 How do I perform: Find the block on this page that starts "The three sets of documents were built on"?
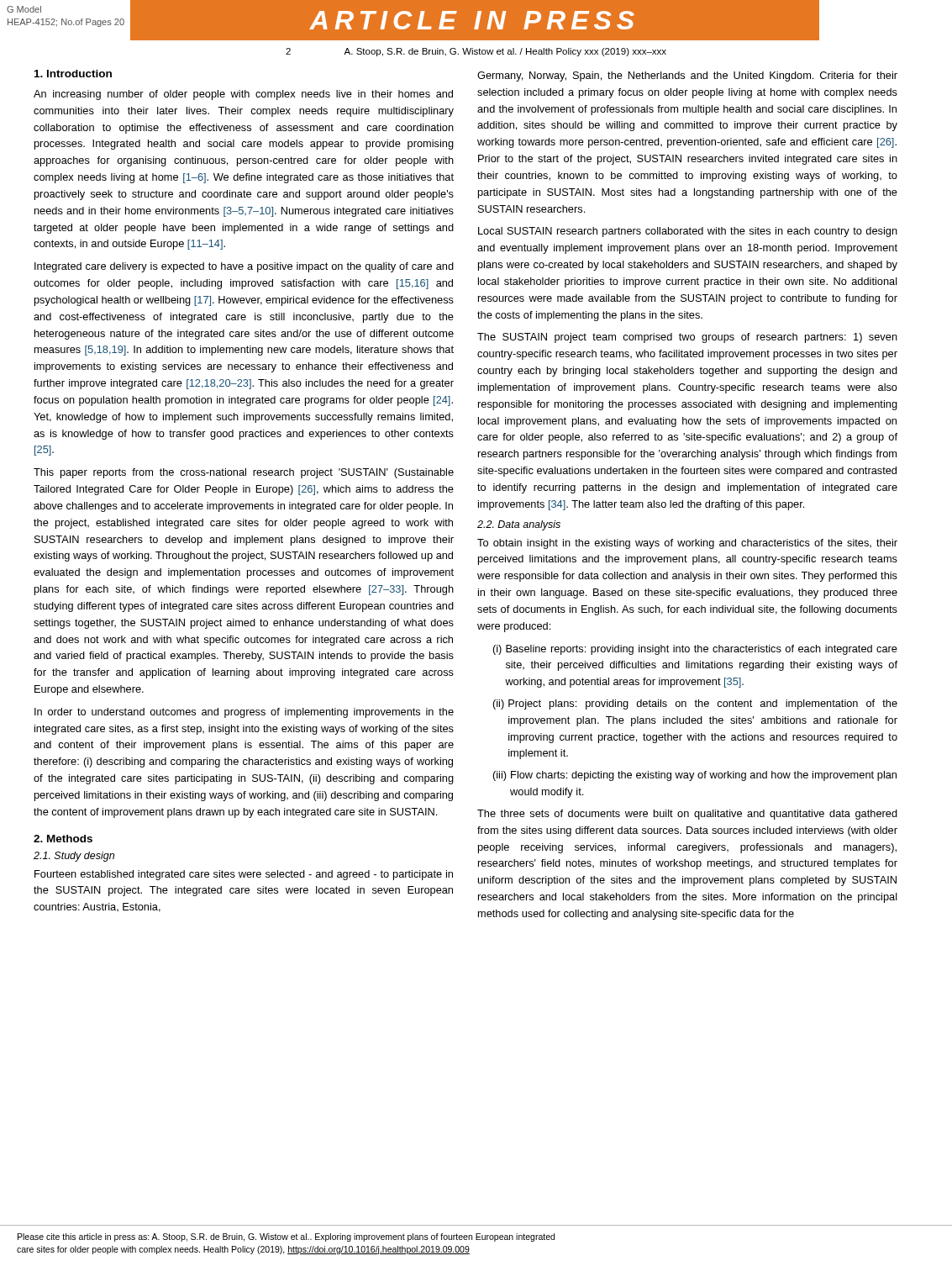click(687, 864)
